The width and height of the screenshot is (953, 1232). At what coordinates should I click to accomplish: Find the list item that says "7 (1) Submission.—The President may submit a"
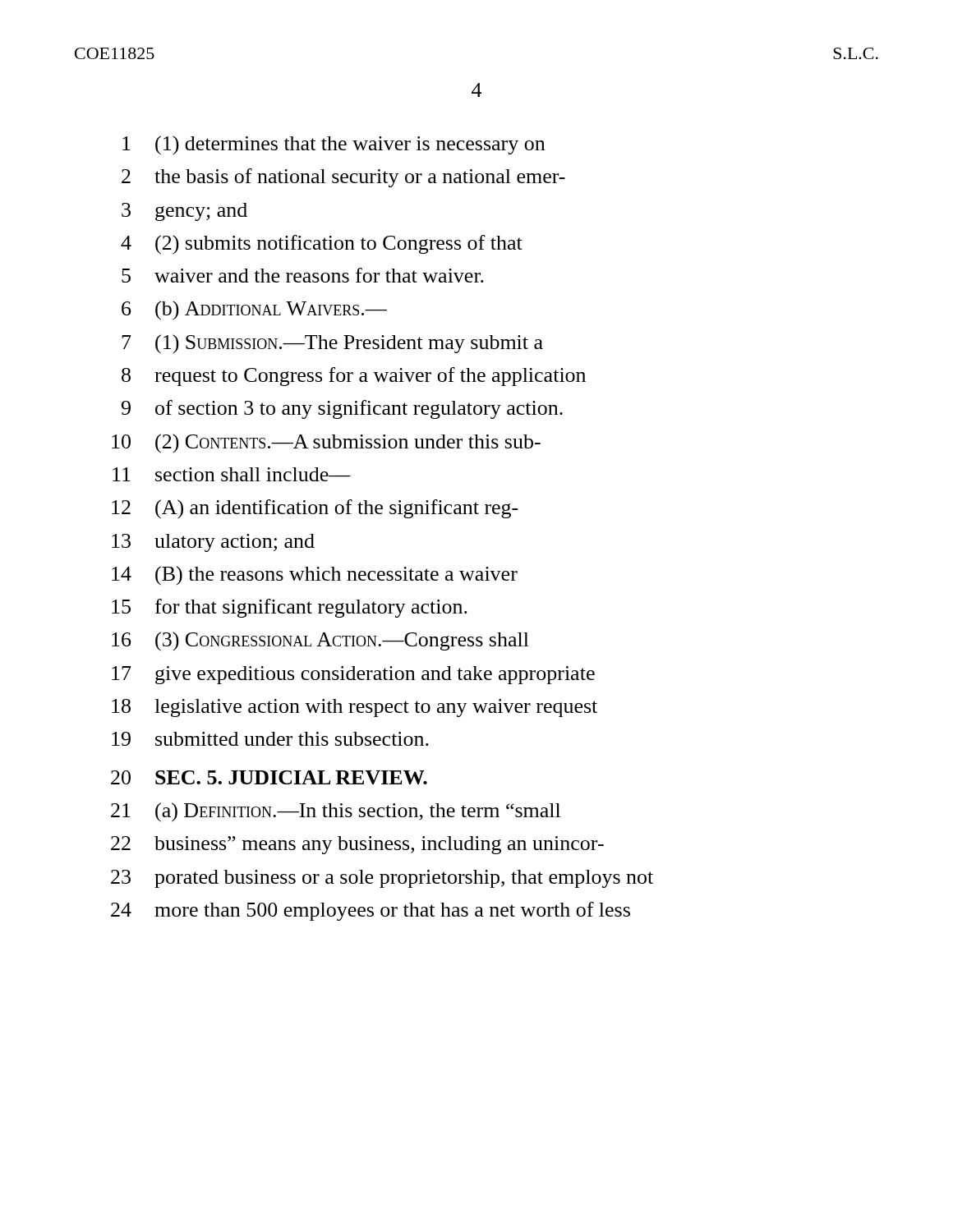(x=476, y=342)
